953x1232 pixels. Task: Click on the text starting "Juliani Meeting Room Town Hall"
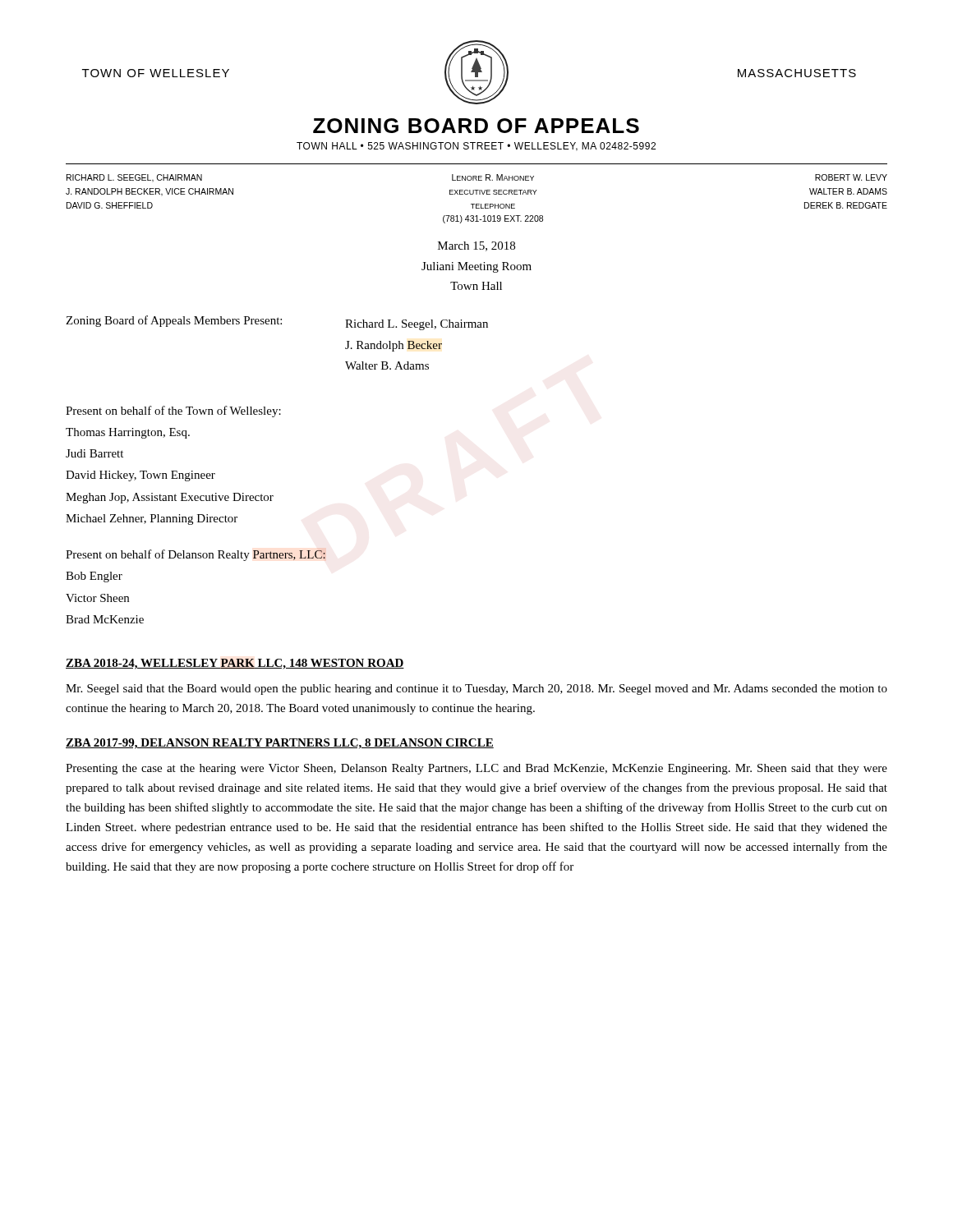coord(476,276)
